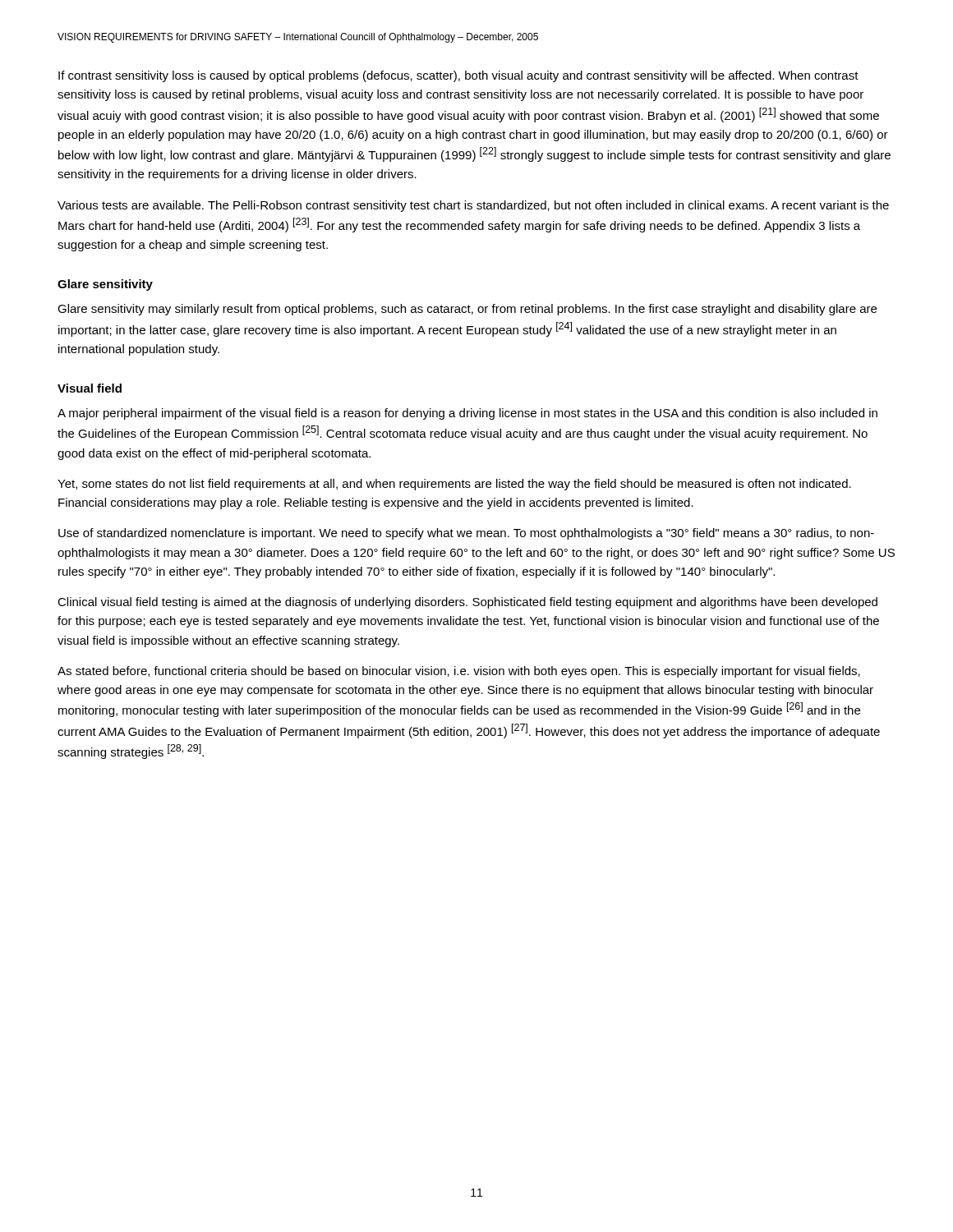Point to the block beginning "Clinical visual field testing"
Screen dimensions: 1232x953
pos(476,621)
